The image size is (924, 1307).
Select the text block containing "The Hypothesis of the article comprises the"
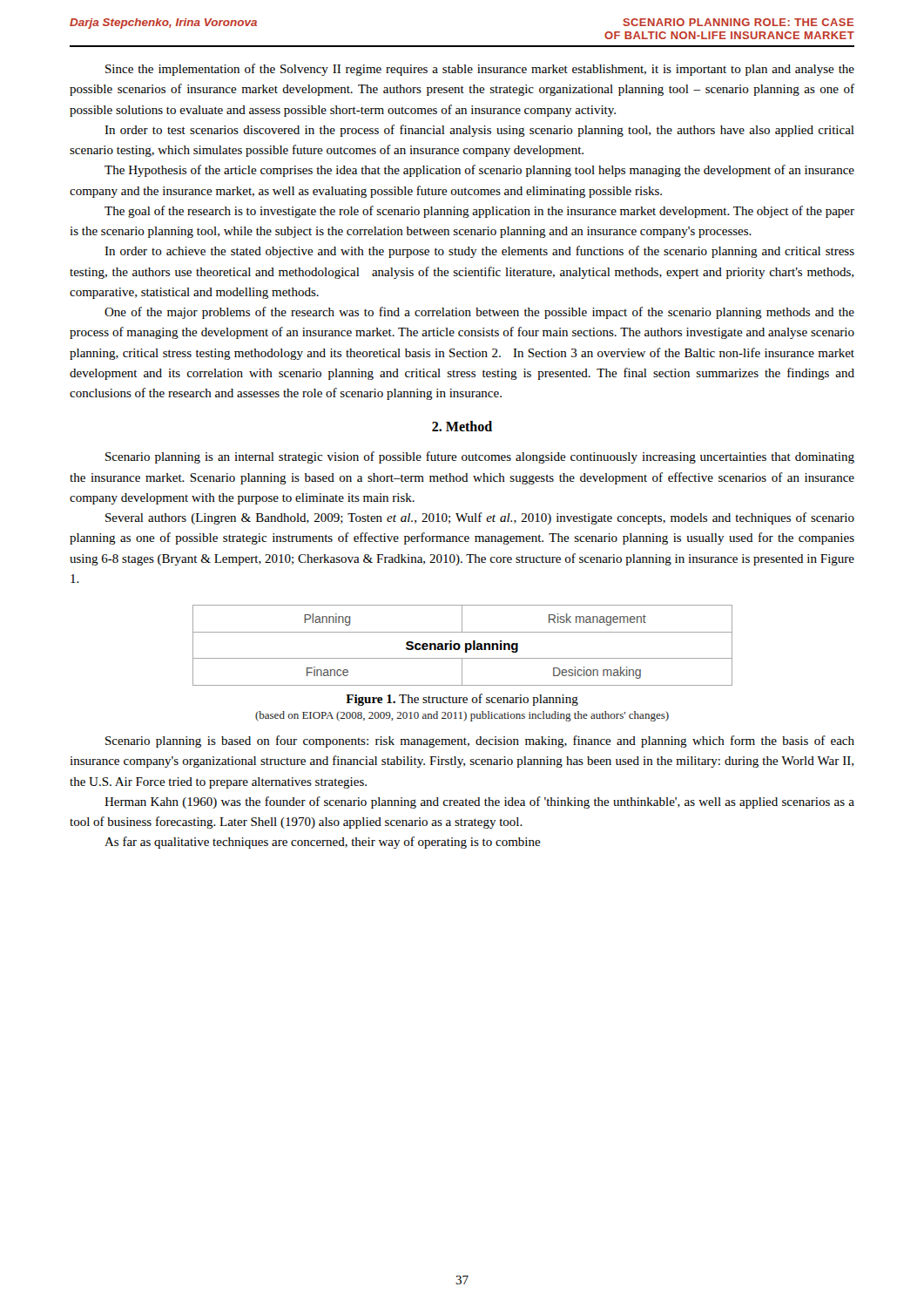tap(462, 181)
